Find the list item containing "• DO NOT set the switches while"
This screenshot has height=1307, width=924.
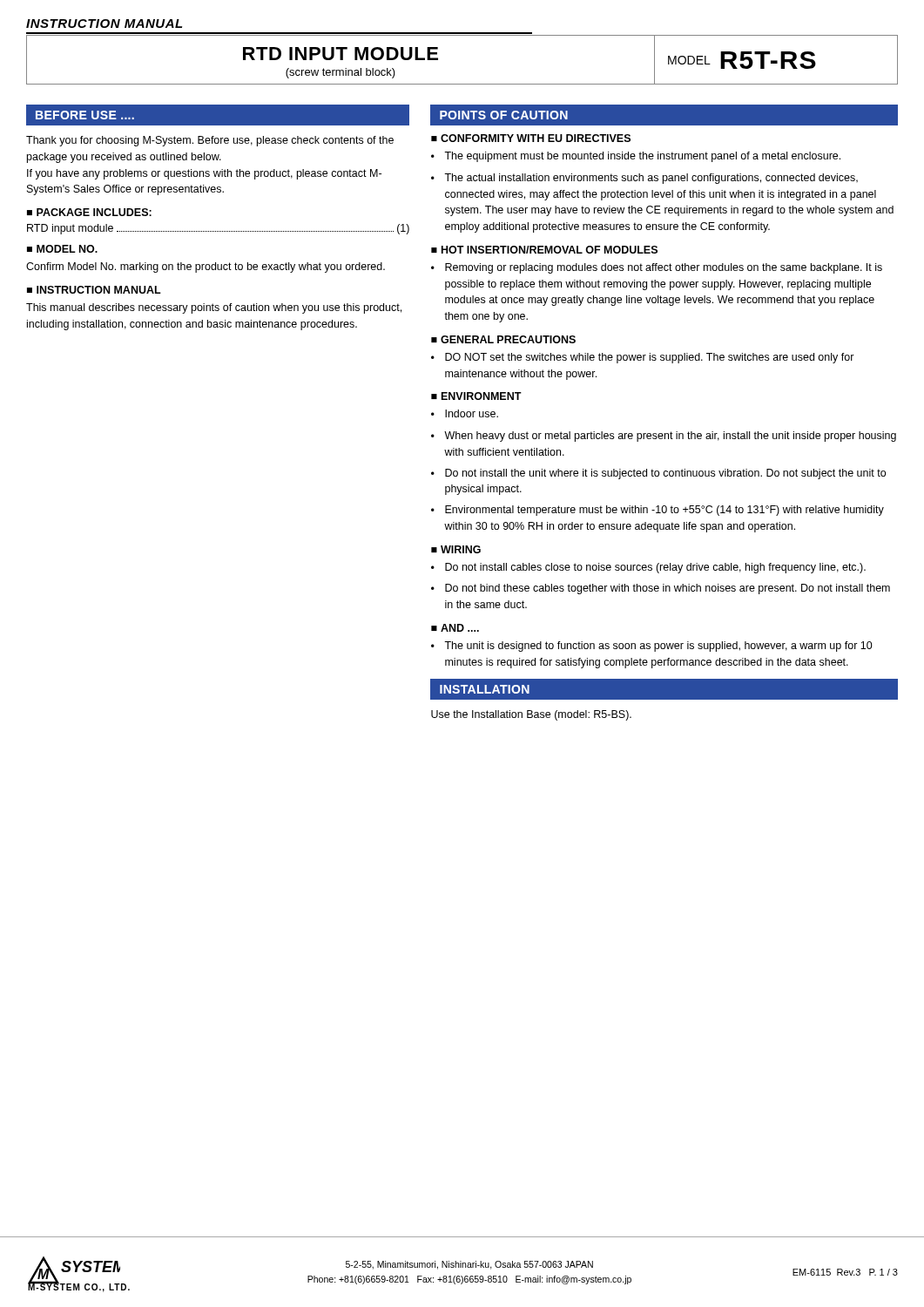coord(664,366)
